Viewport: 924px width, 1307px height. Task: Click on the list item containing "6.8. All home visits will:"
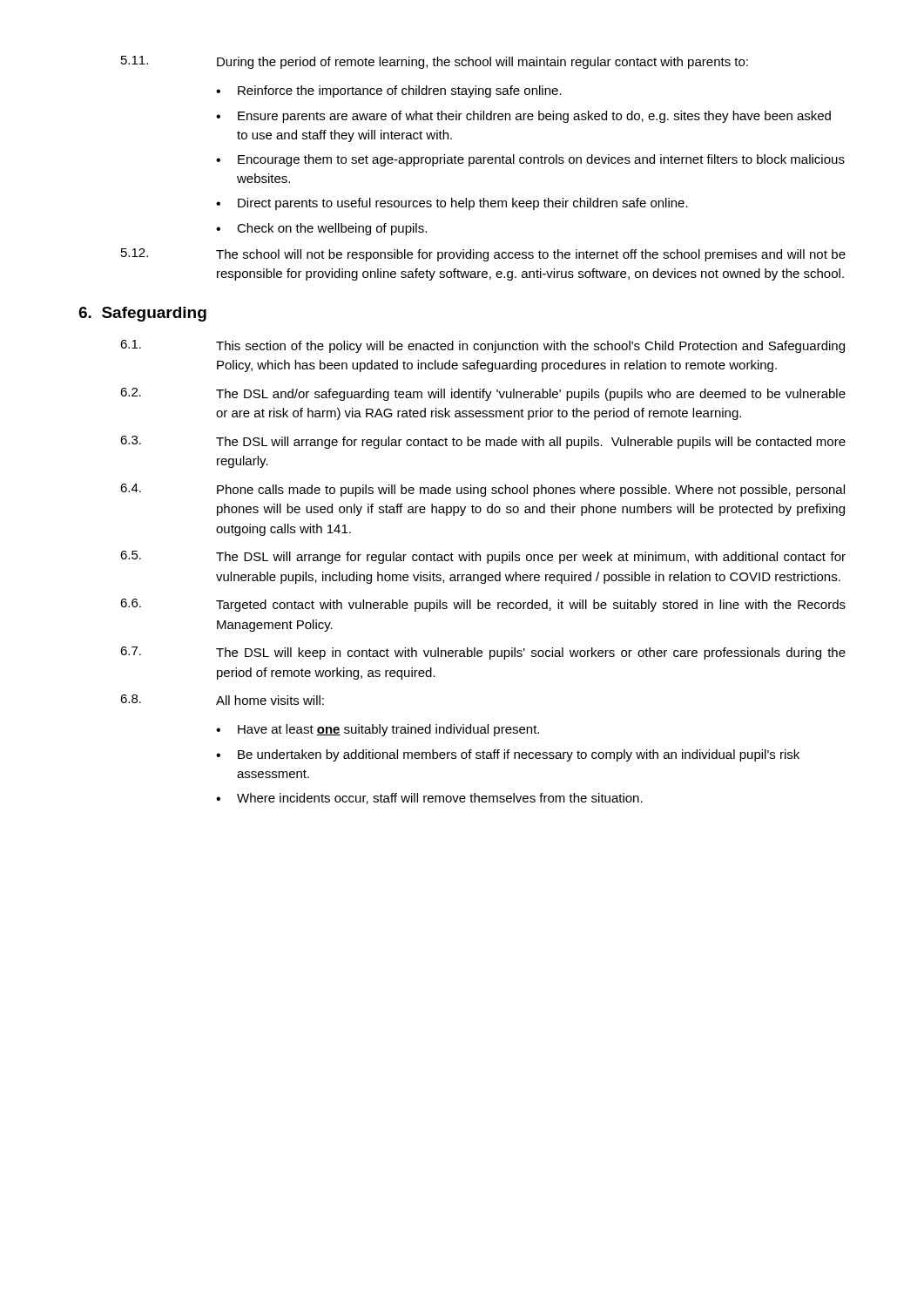(222, 700)
